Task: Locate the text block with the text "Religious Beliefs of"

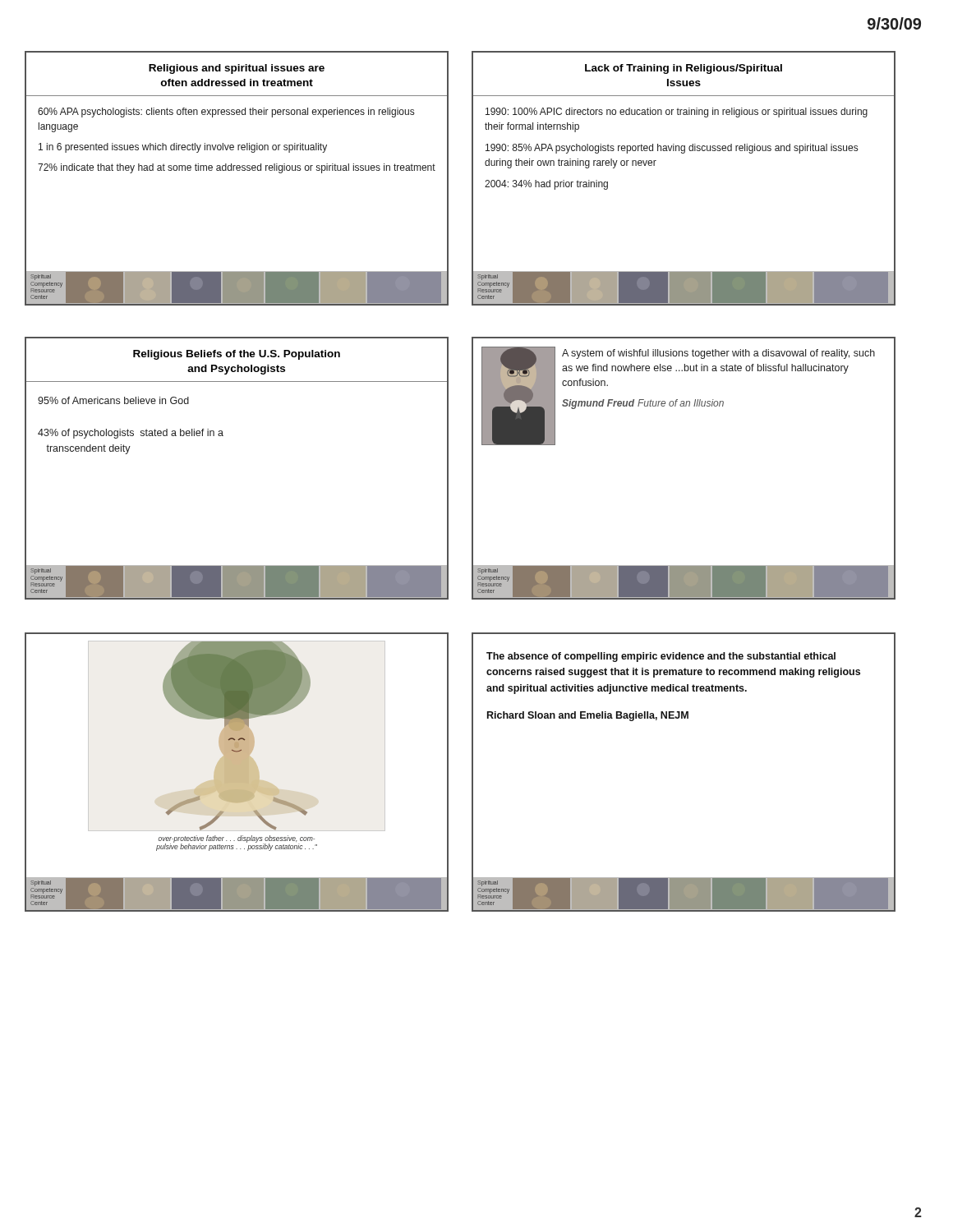Action: pyautogui.click(x=237, y=468)
